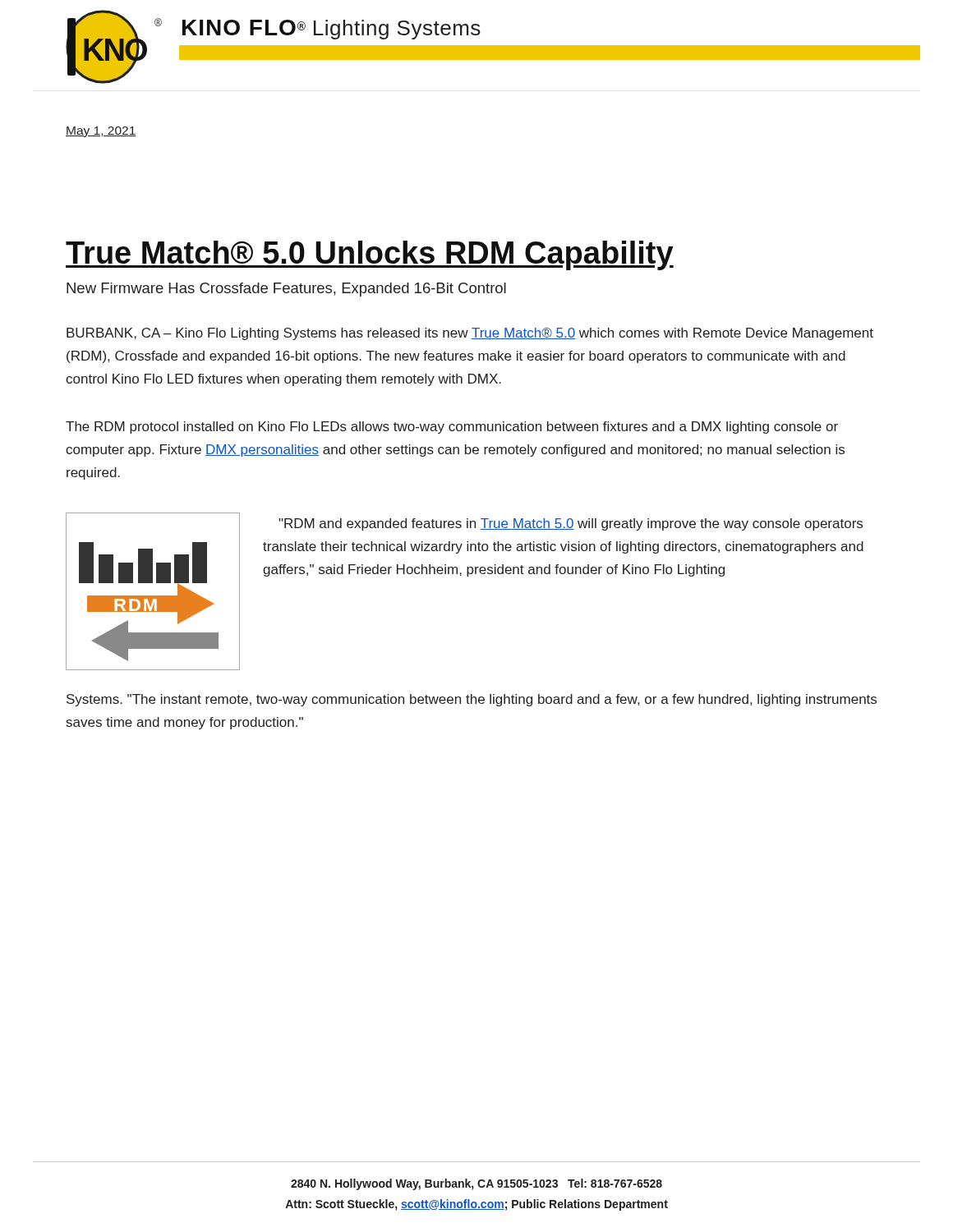Locate the text block containing "New Firmware Has Crossfade Features,"
The height and width of the screenshot is (1232, 953).
tap(286, 288)
